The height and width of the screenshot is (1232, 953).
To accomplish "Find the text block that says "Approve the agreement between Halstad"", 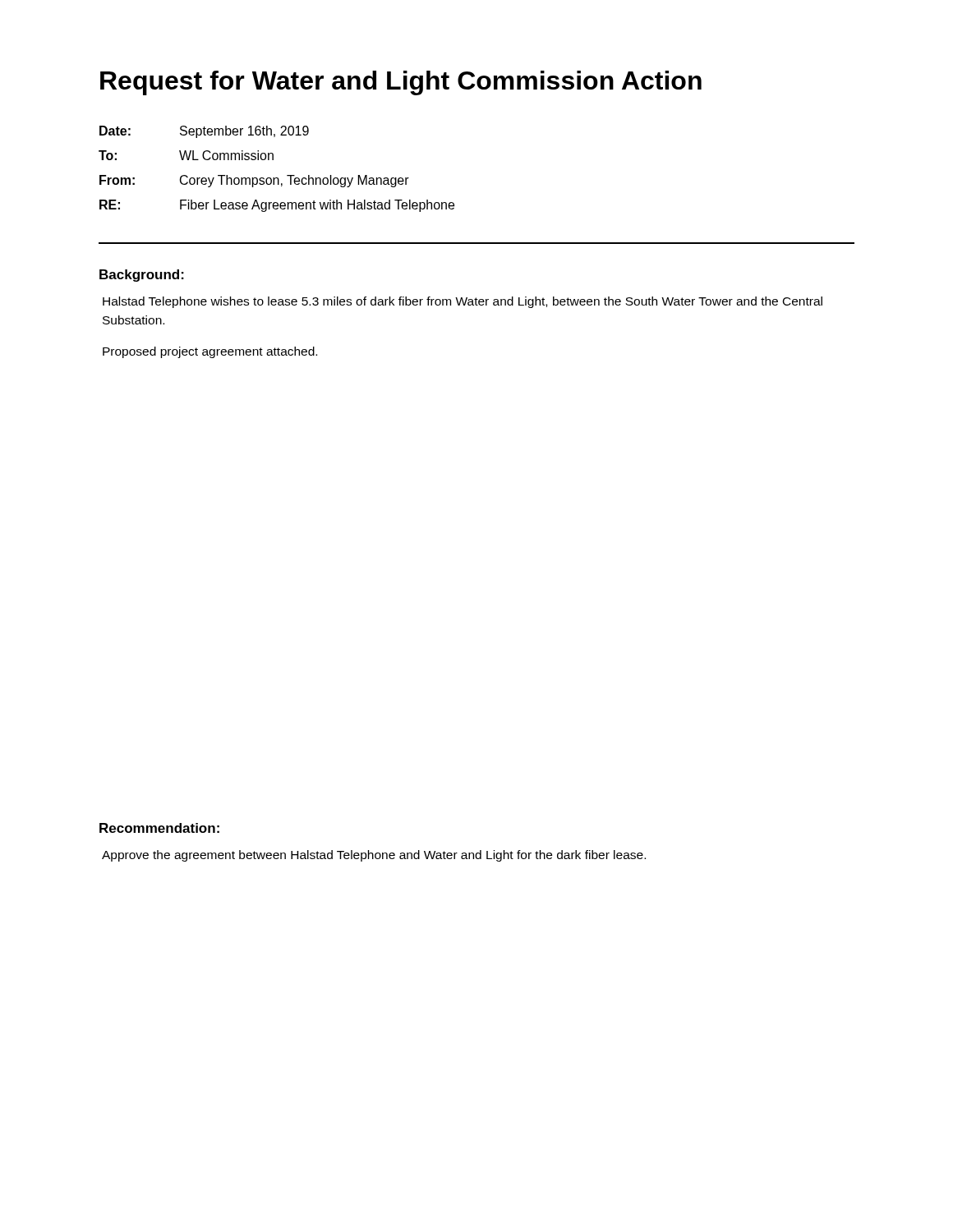I will (374, 854).
